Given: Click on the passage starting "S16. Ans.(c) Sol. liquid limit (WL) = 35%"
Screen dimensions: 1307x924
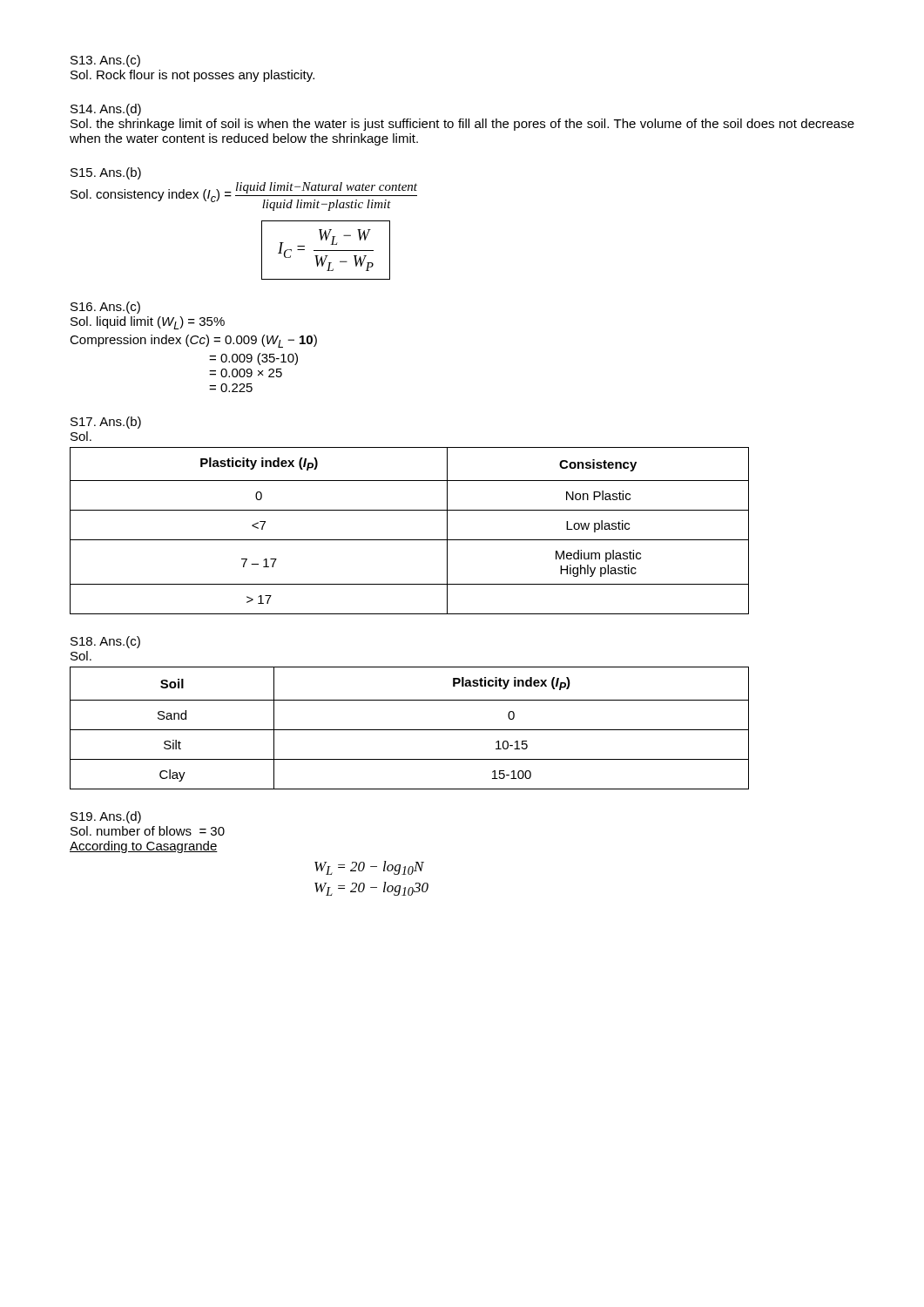Looking at the screenshot, I should [x=194, y=347].
